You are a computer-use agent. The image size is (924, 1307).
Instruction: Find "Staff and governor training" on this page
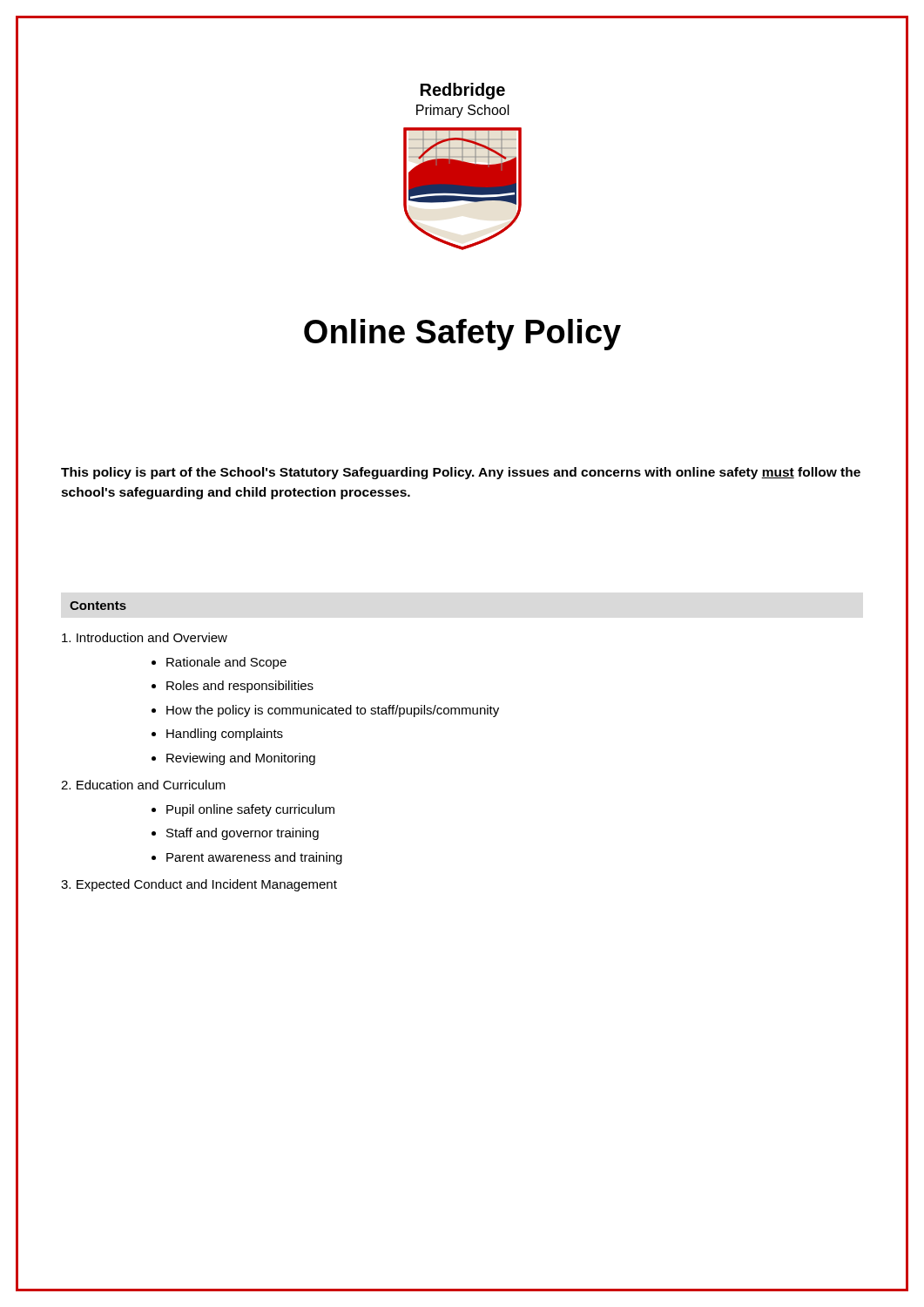pyautogui.click(x=242, y=833)
